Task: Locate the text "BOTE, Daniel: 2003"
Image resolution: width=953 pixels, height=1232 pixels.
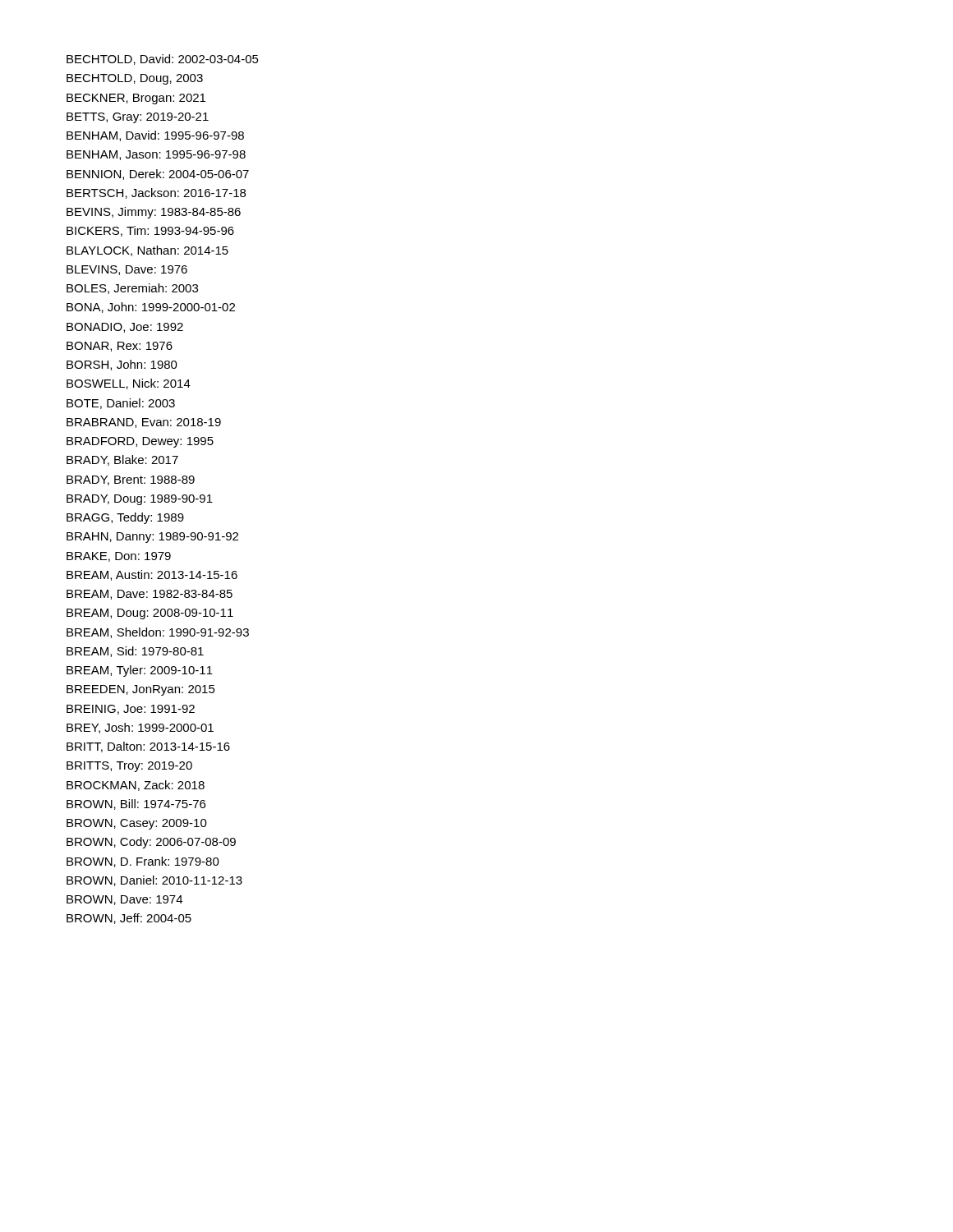Action: 121,402
